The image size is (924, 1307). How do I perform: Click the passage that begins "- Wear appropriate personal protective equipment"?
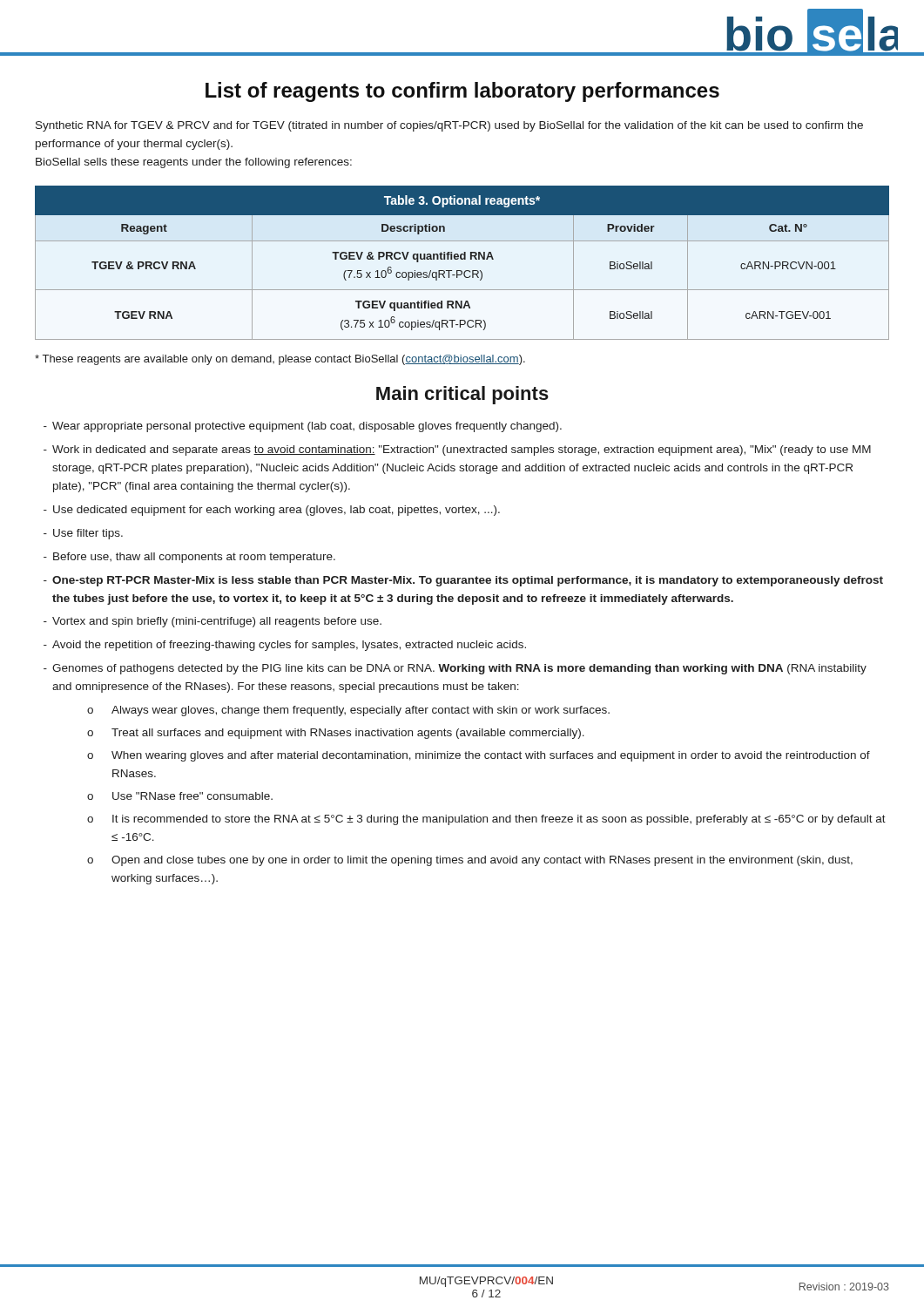click(462, 427)
